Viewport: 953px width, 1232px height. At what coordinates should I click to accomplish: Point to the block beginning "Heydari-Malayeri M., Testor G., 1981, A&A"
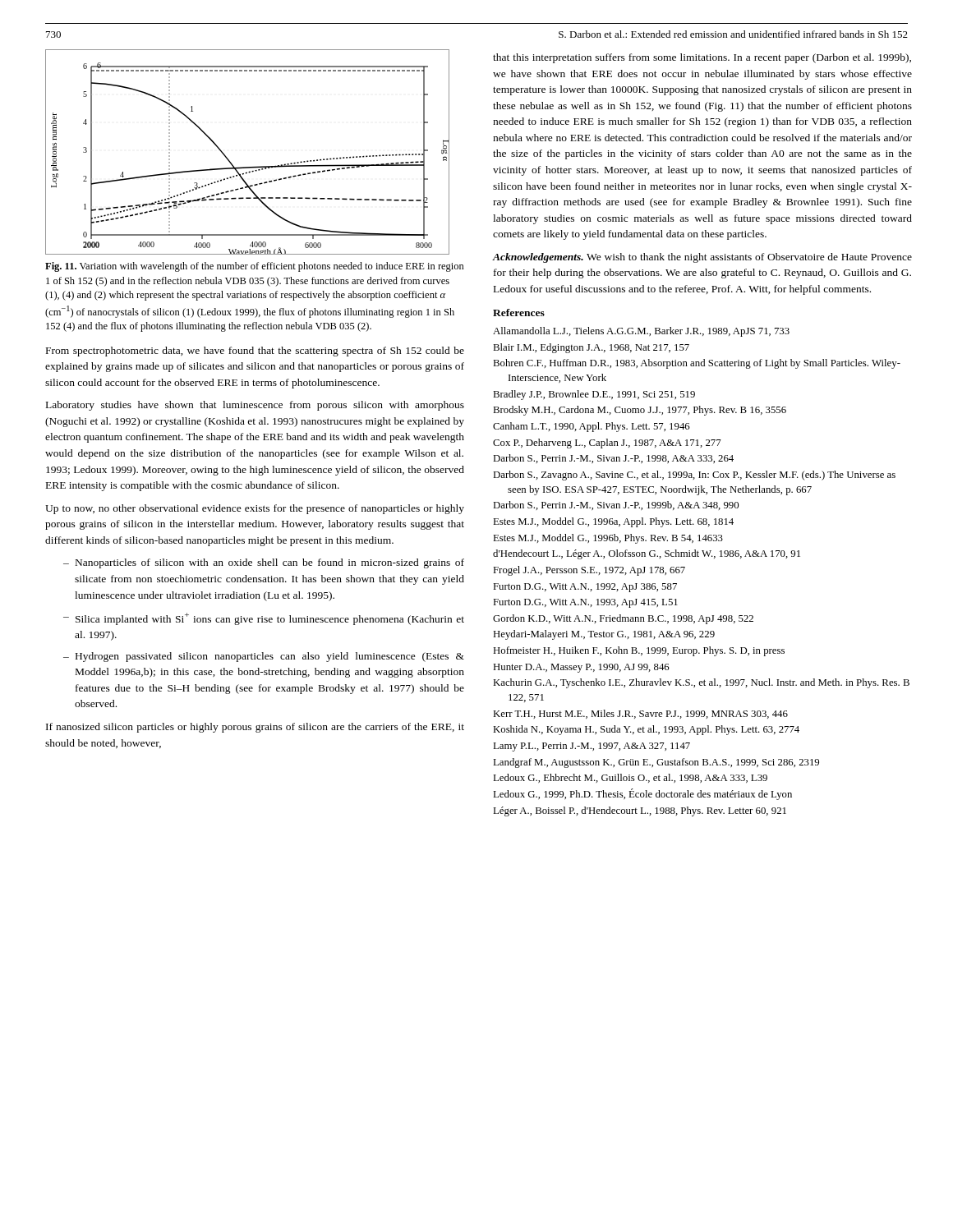pos(604,634)
